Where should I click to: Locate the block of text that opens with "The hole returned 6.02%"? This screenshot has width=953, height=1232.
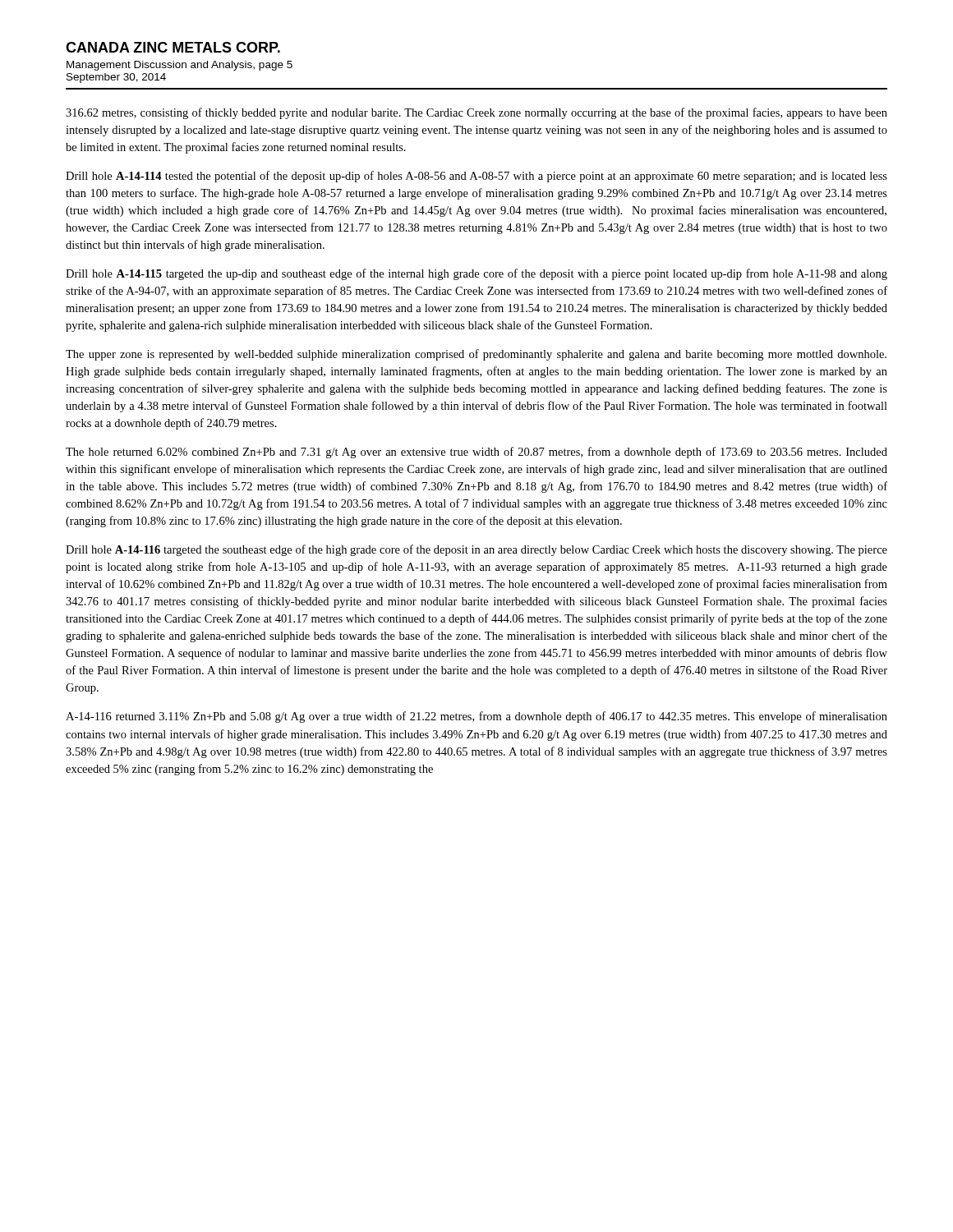476,486
